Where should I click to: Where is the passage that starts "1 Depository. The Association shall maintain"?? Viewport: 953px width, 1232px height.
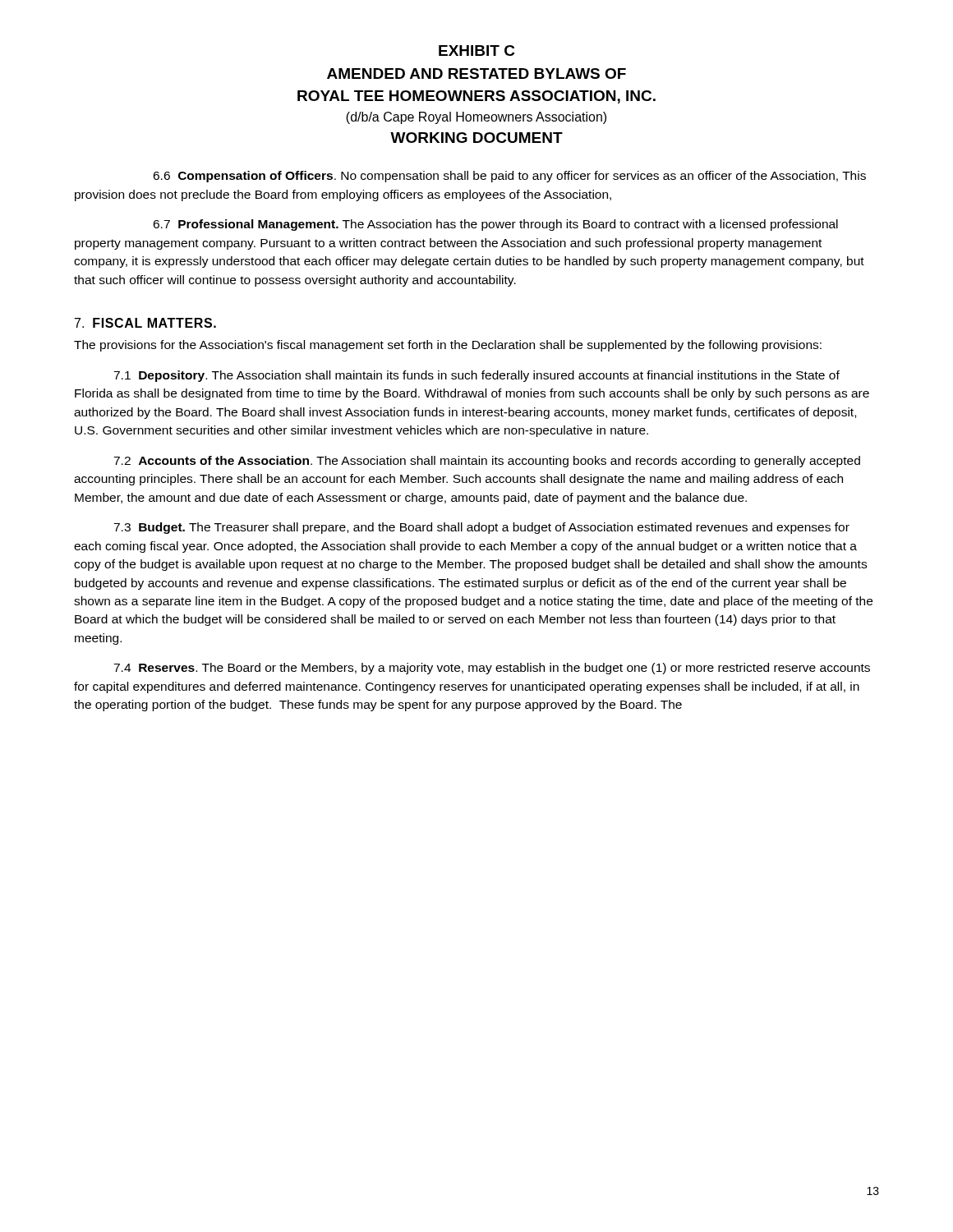click(476, 403)
